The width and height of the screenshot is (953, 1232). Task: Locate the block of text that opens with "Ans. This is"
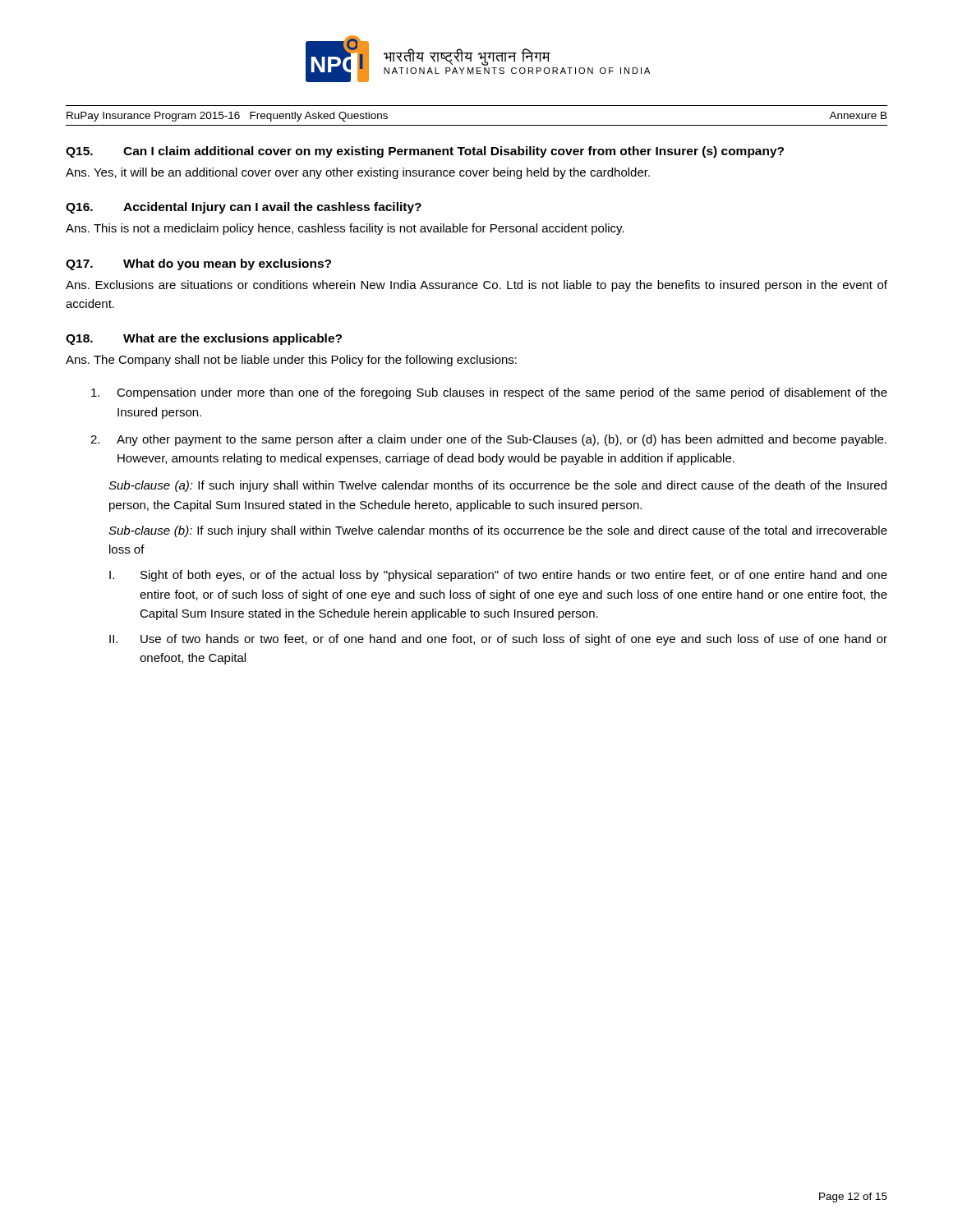[x=345, y=228]
